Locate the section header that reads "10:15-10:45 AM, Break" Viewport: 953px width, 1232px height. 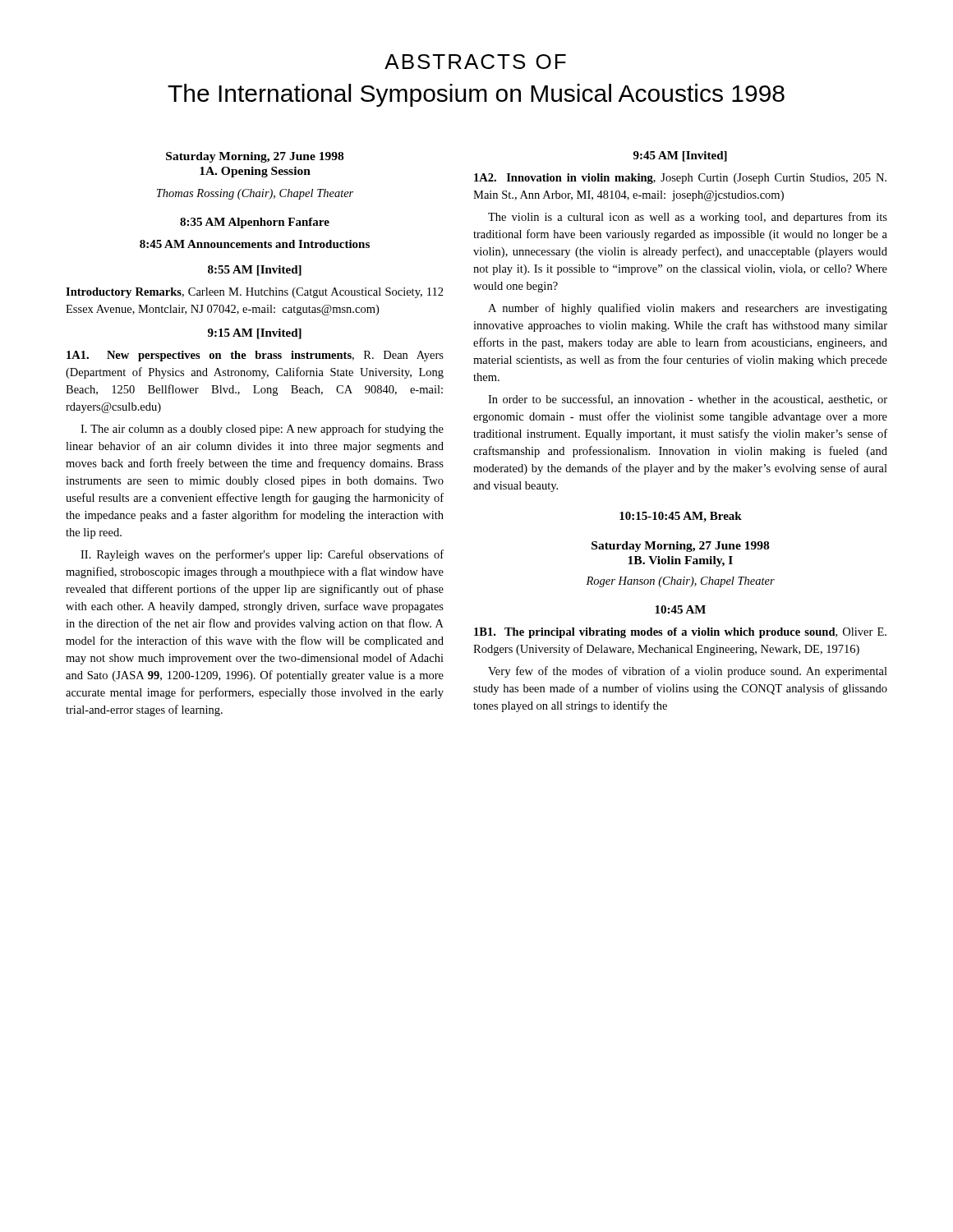pos(680,516)
